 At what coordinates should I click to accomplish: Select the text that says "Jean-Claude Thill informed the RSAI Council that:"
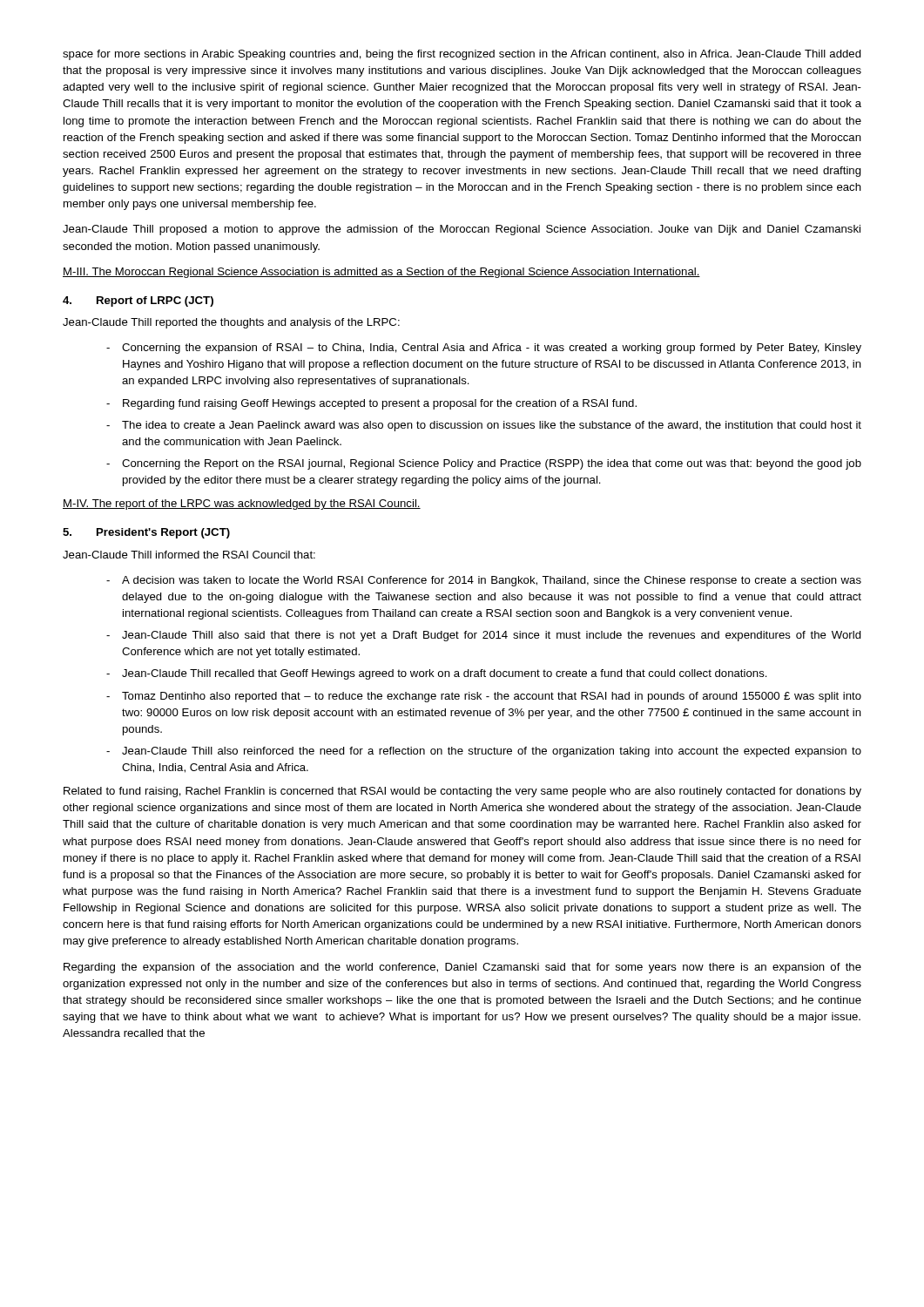[x=189, y=555]
